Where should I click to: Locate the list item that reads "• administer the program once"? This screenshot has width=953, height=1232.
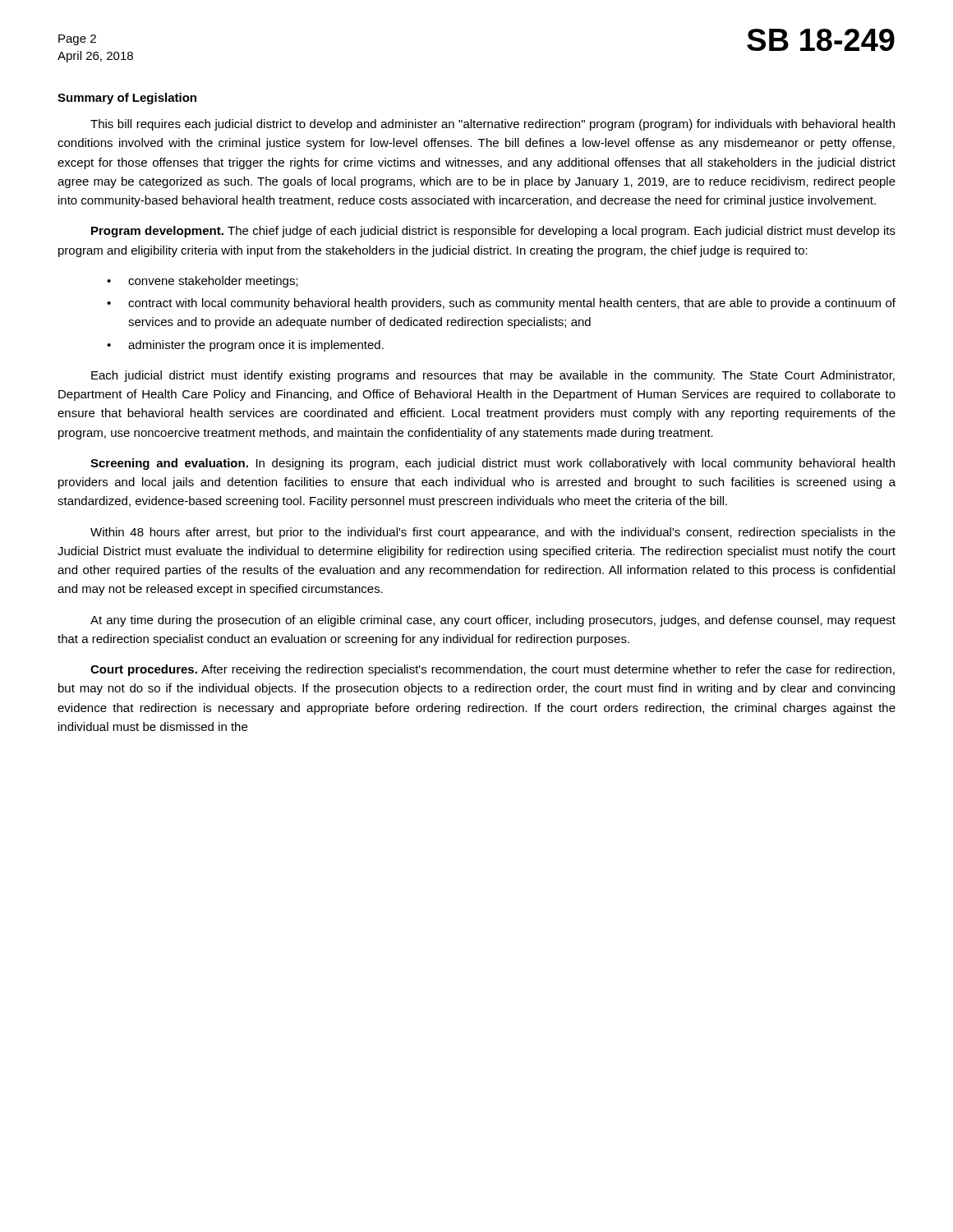coord(245,346)
